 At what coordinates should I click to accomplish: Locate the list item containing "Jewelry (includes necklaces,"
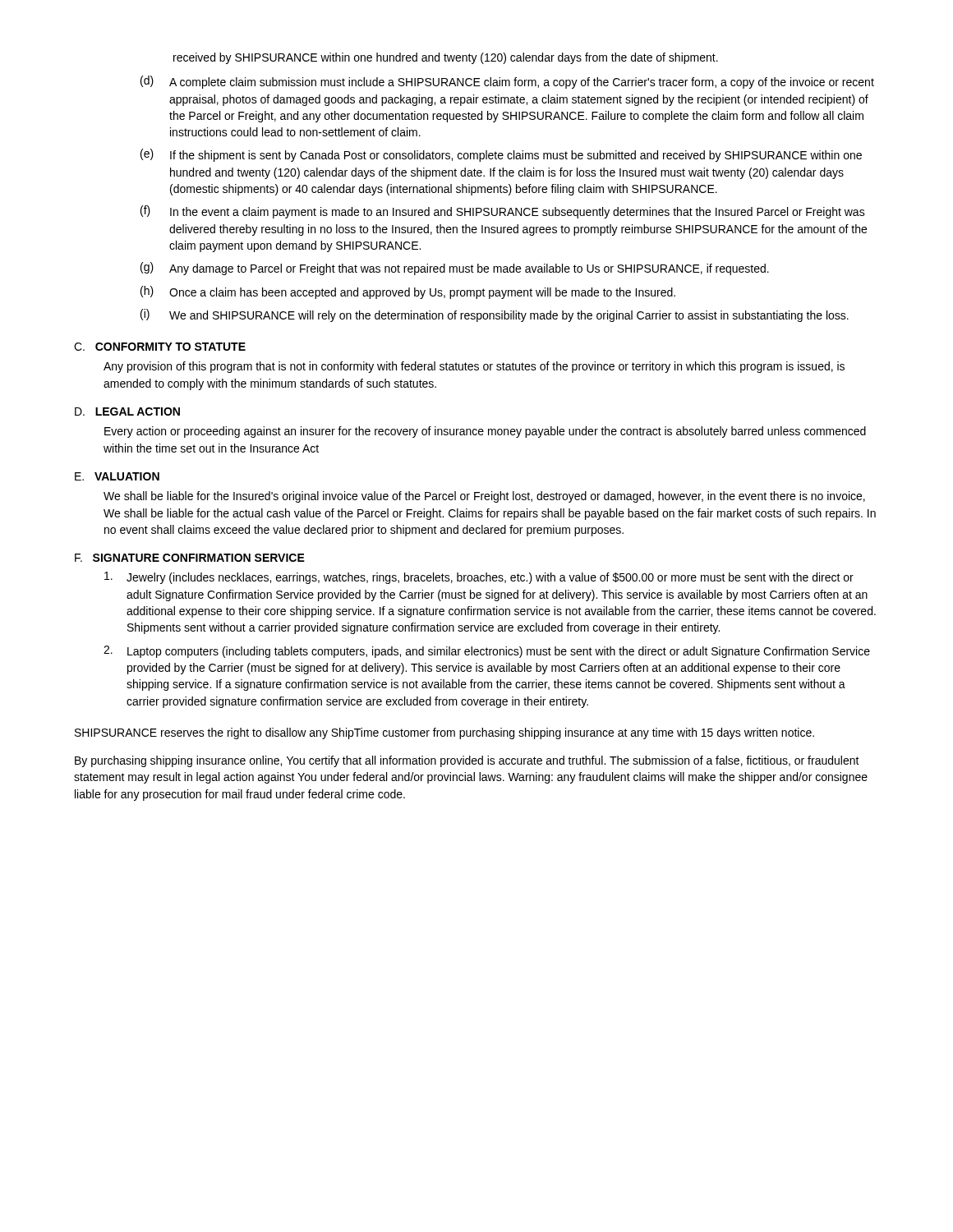(x=491, y=603)
